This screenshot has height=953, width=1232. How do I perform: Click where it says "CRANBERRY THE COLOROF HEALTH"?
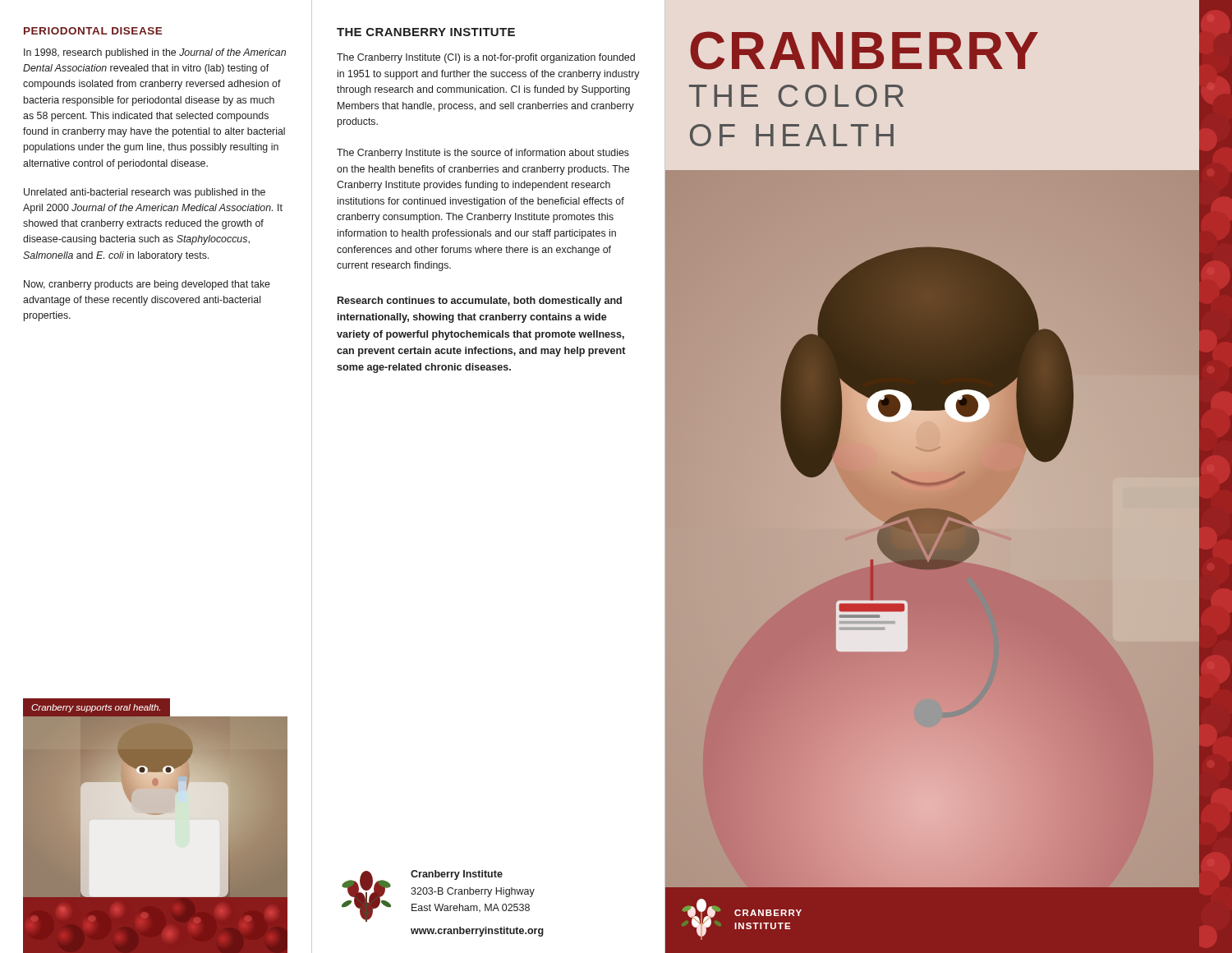coord(865,90)
